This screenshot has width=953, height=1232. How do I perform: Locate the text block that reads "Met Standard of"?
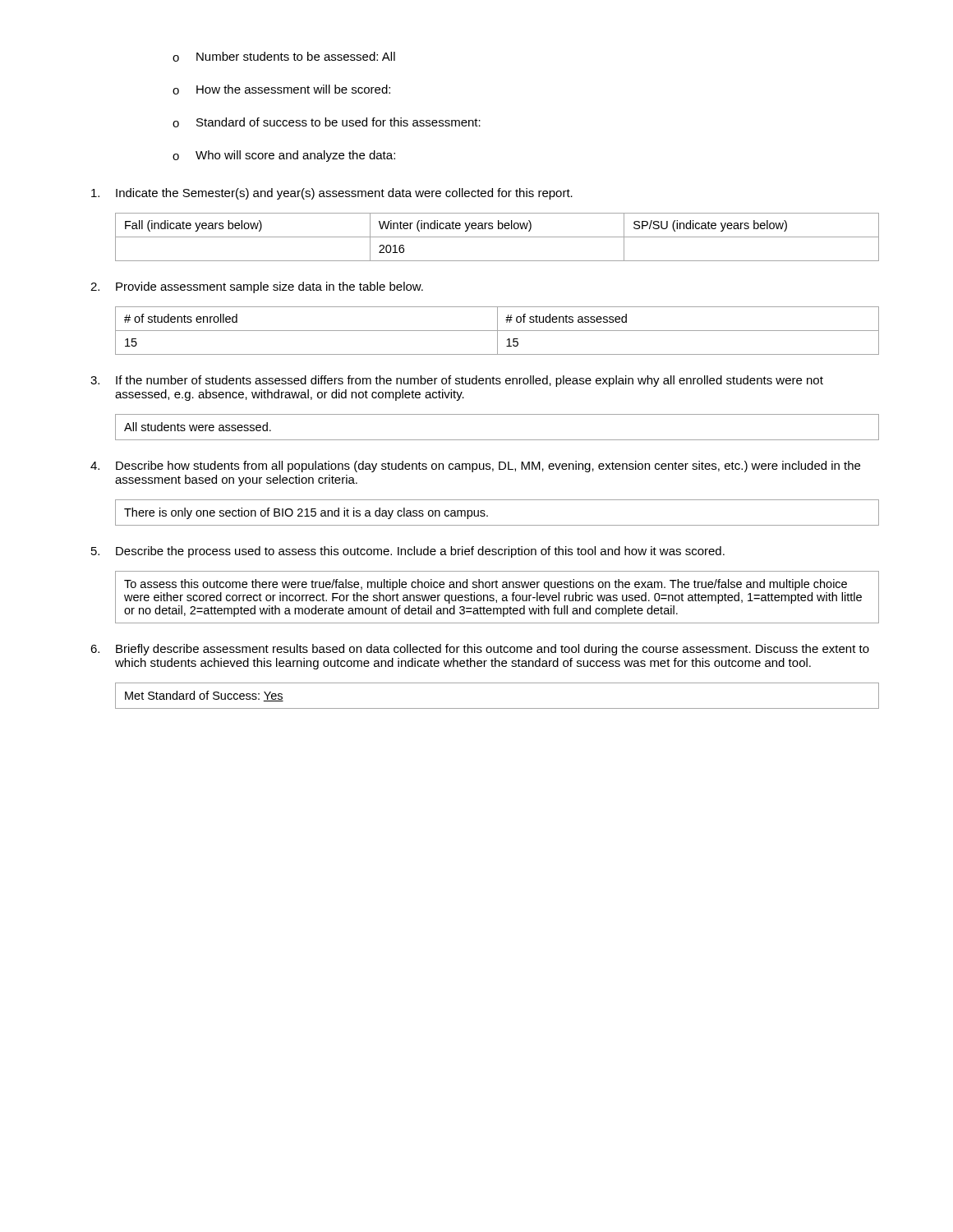tap(497, 696)
